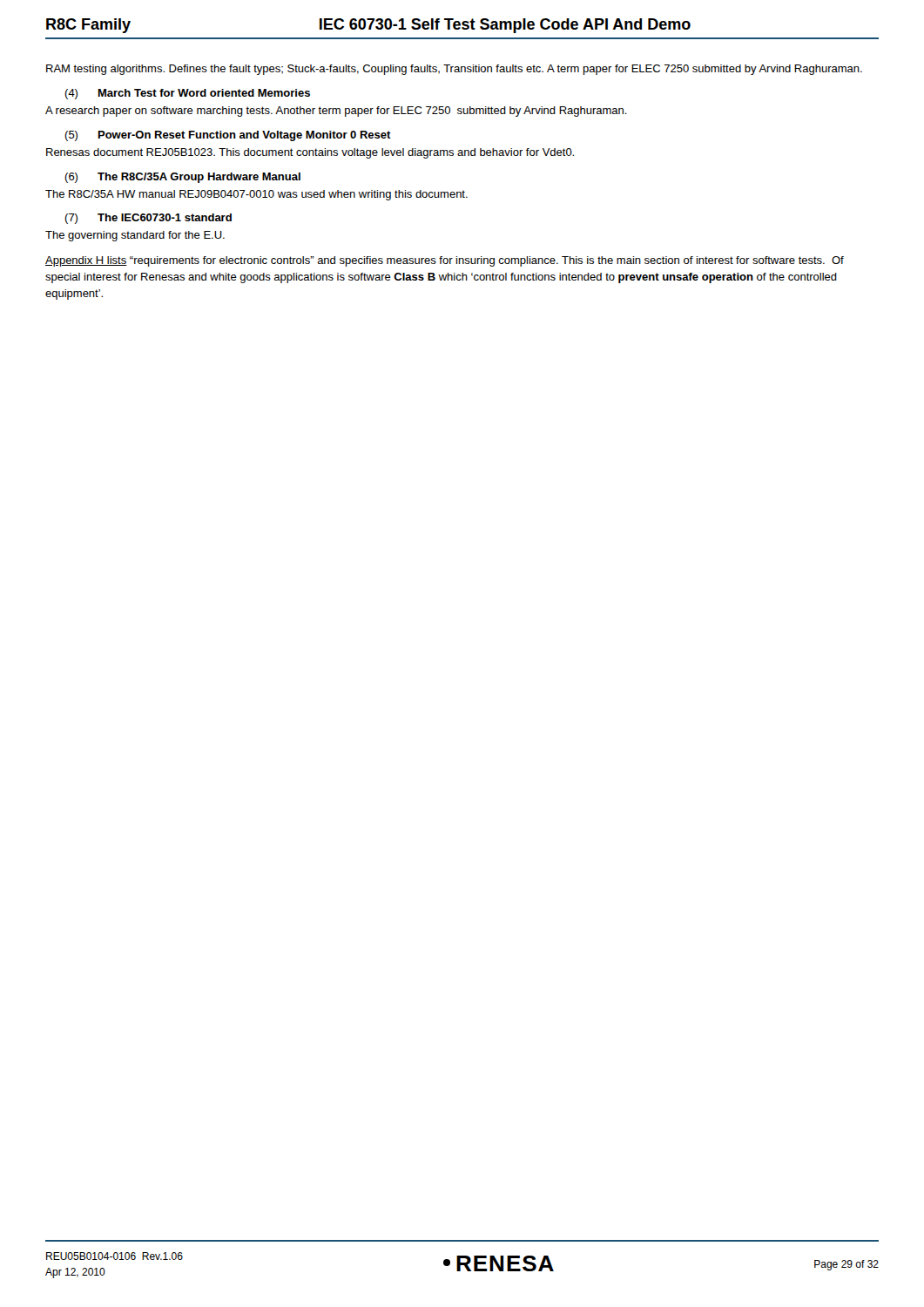Click on the text block that says "Appendix H lists “requirements for electronic"
The height and width of the screenshot is (1307, 924).
pos(444,277)
